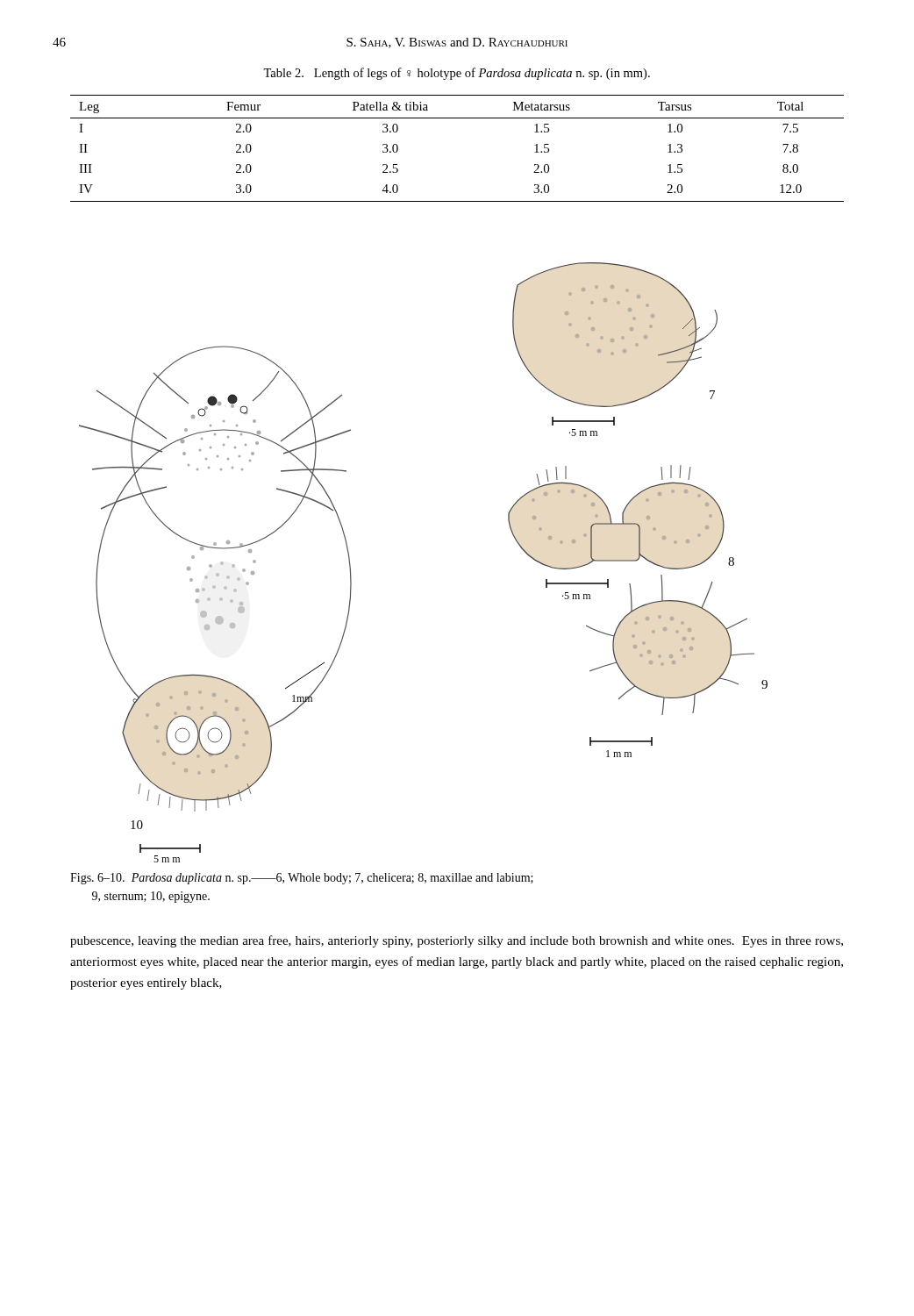Select a table
The image size is (914, 1316).
[x=457, y=148]
